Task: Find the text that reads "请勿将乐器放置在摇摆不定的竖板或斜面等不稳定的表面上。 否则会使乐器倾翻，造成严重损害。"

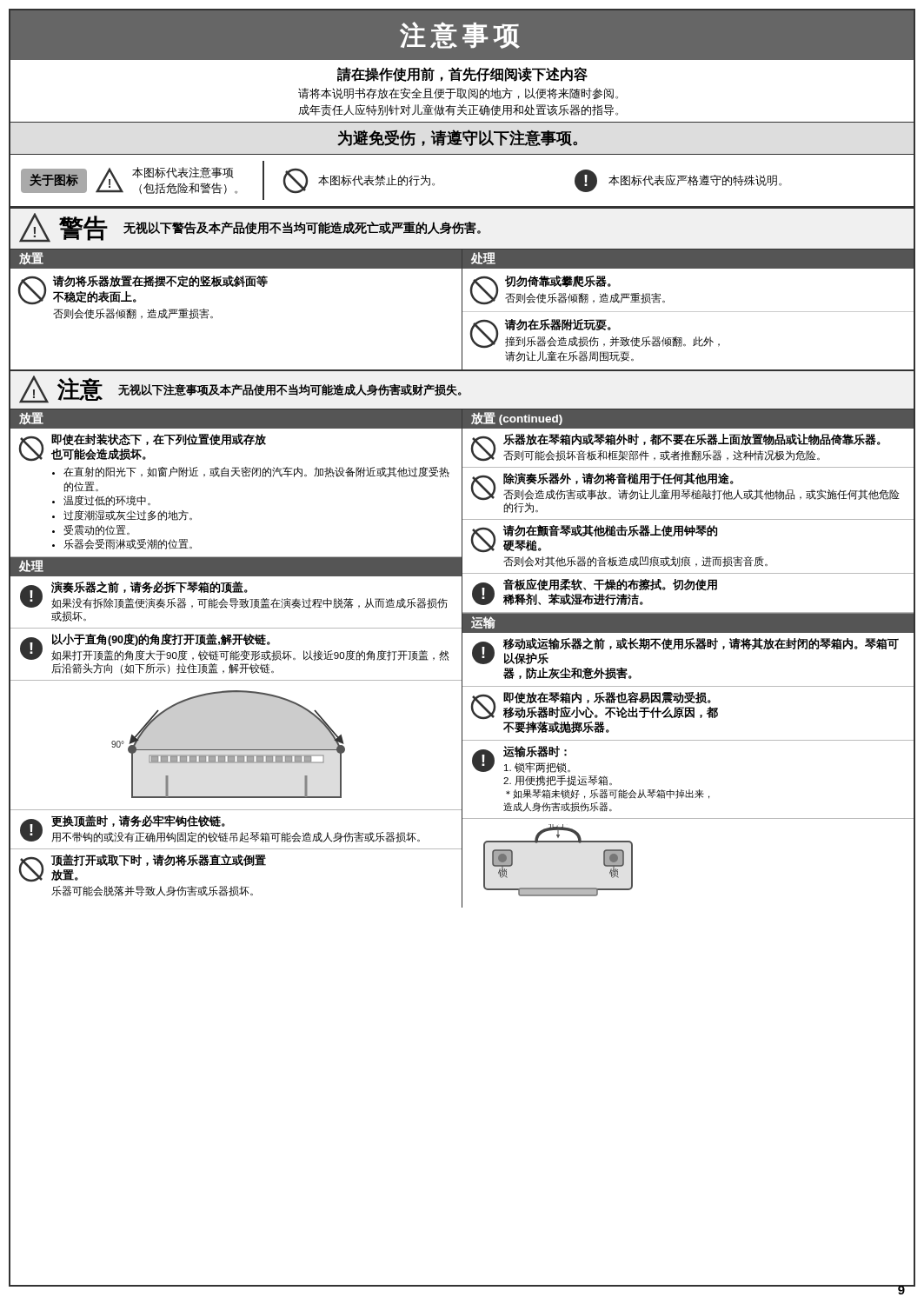Action: coord(143,298)
